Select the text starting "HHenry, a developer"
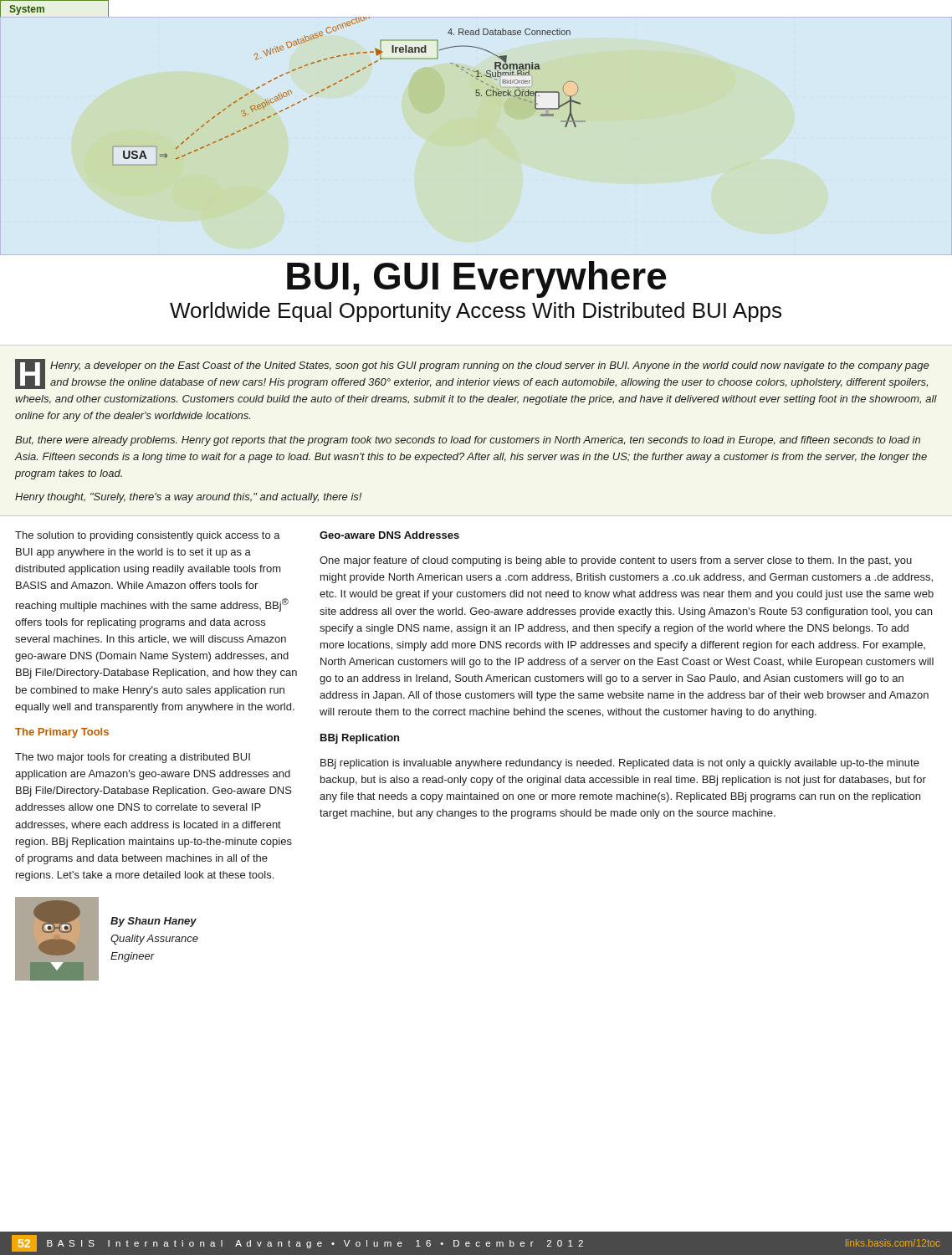This screenshot has width=952, height=1255. 476,431
